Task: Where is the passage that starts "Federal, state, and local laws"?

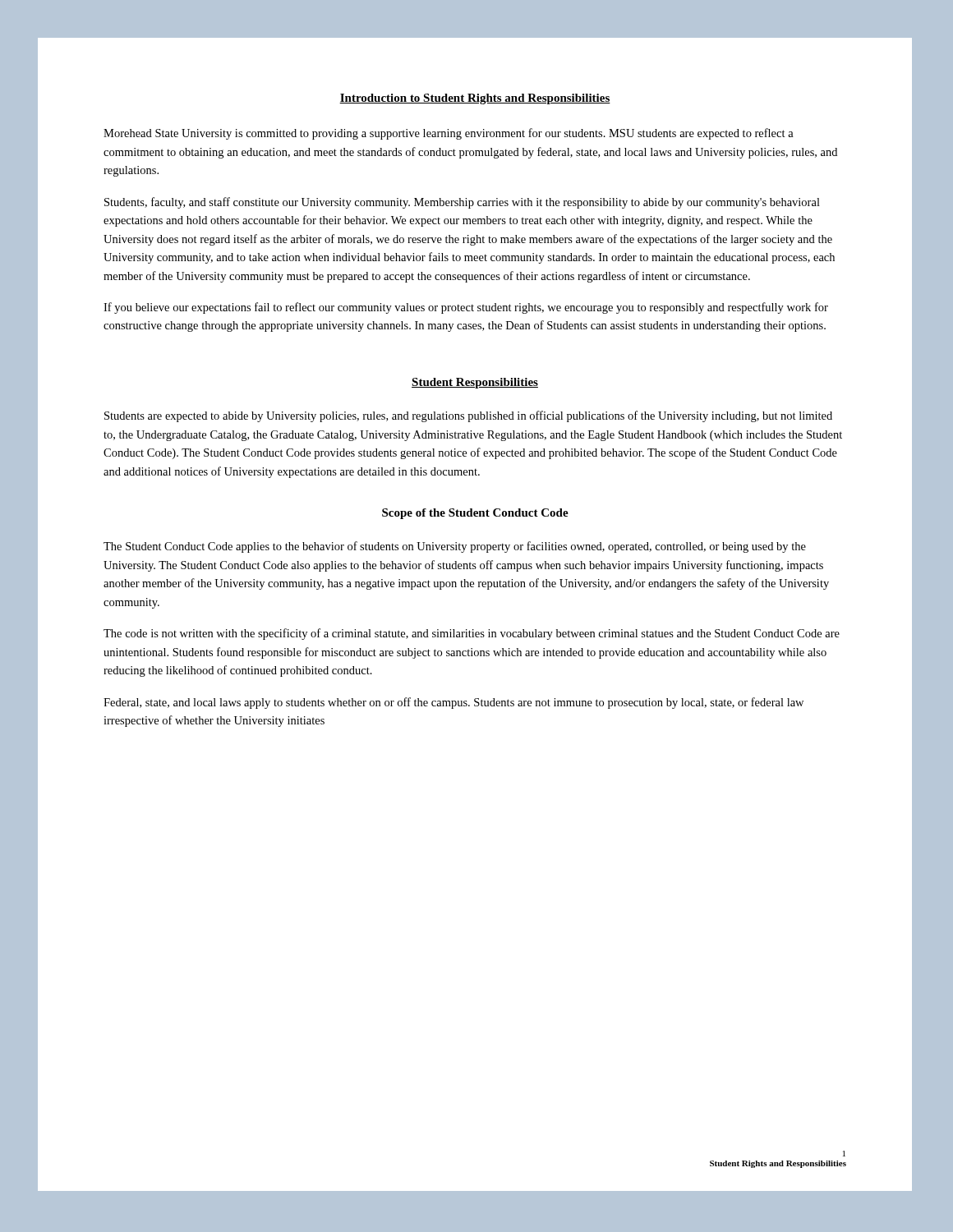Action: (454, 711)
